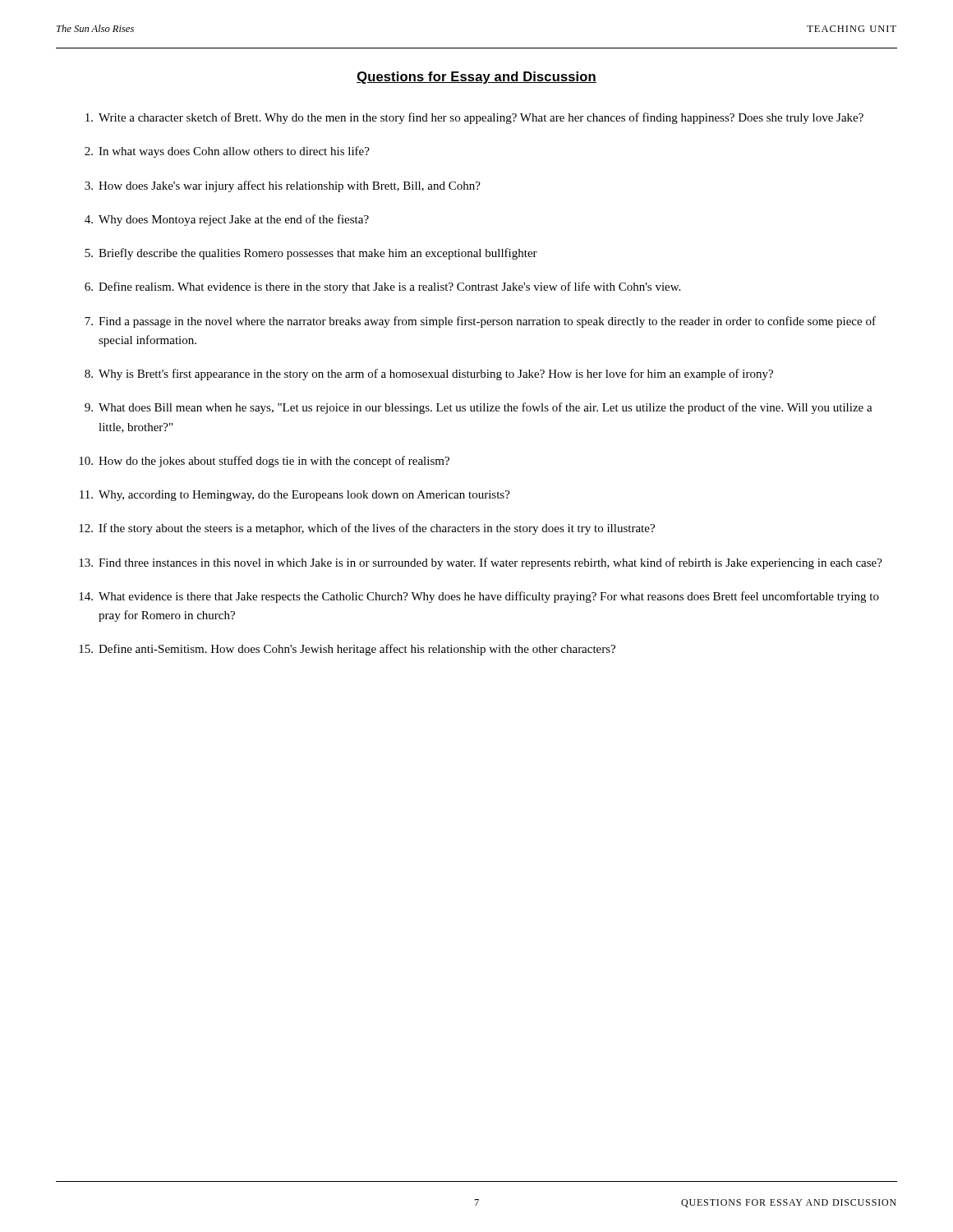Navigate to the element starting "12. If the"

click(x=476, y=529)
